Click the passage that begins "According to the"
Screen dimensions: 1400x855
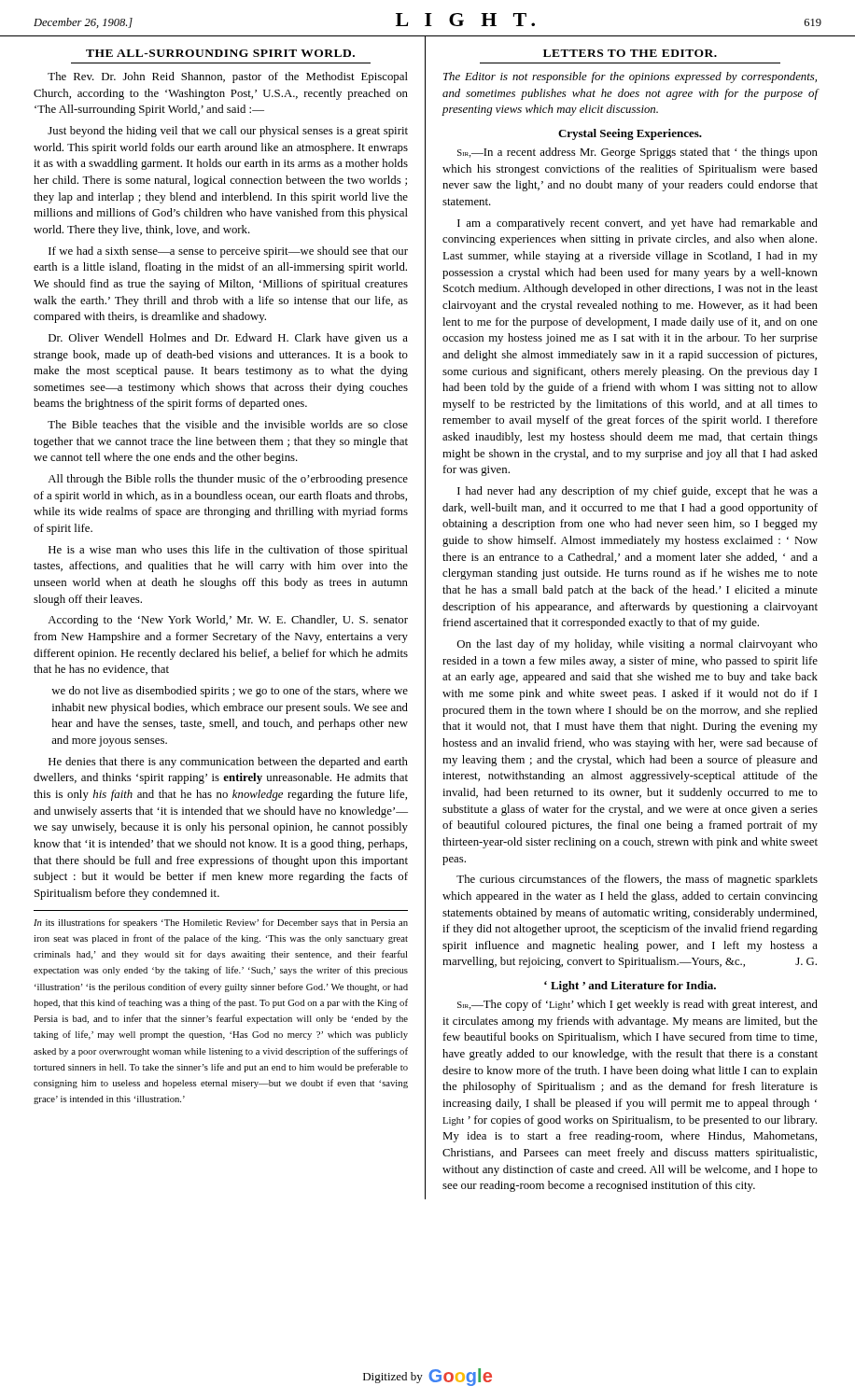point(221,646)
